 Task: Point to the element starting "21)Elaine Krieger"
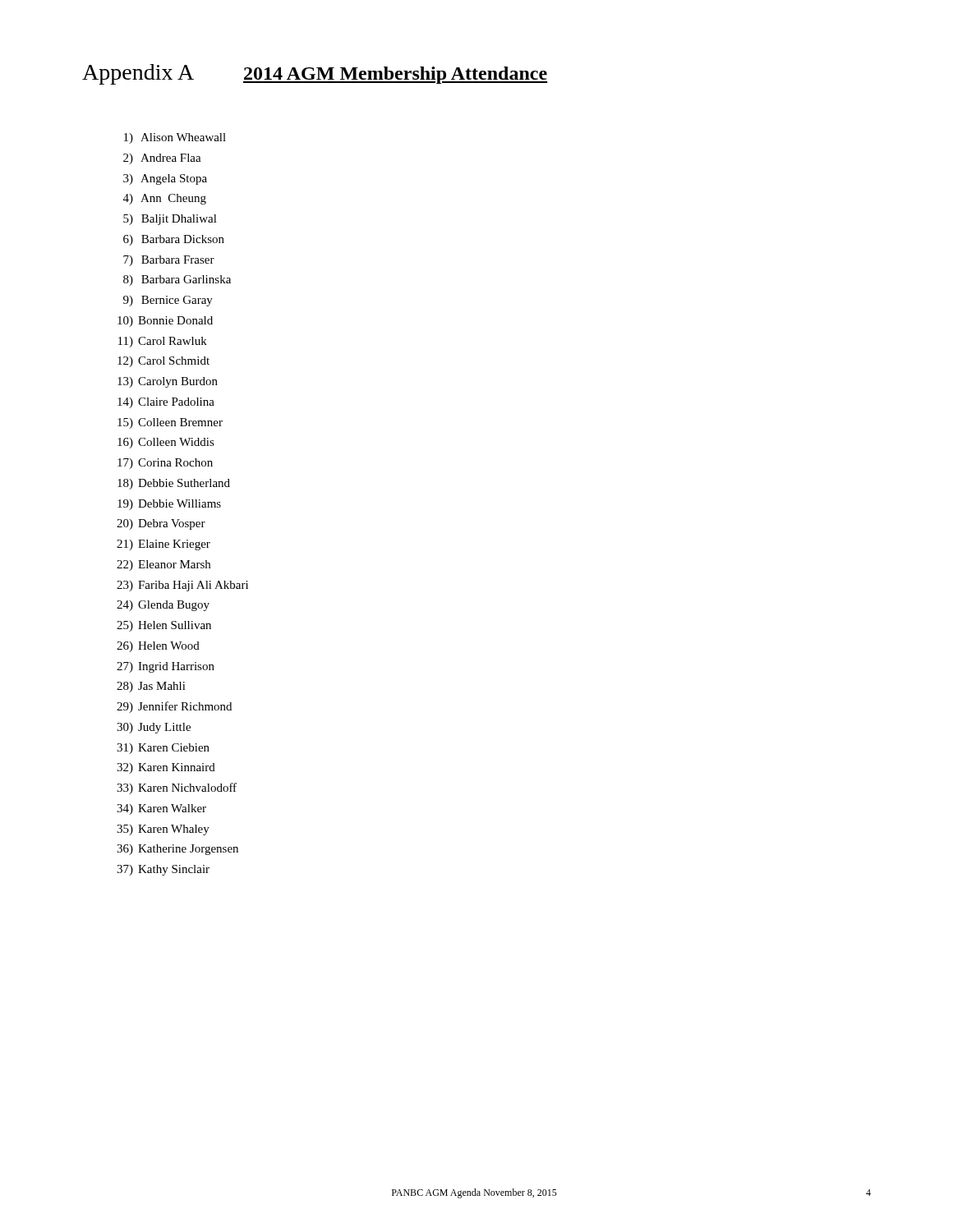tap(159, 544)
